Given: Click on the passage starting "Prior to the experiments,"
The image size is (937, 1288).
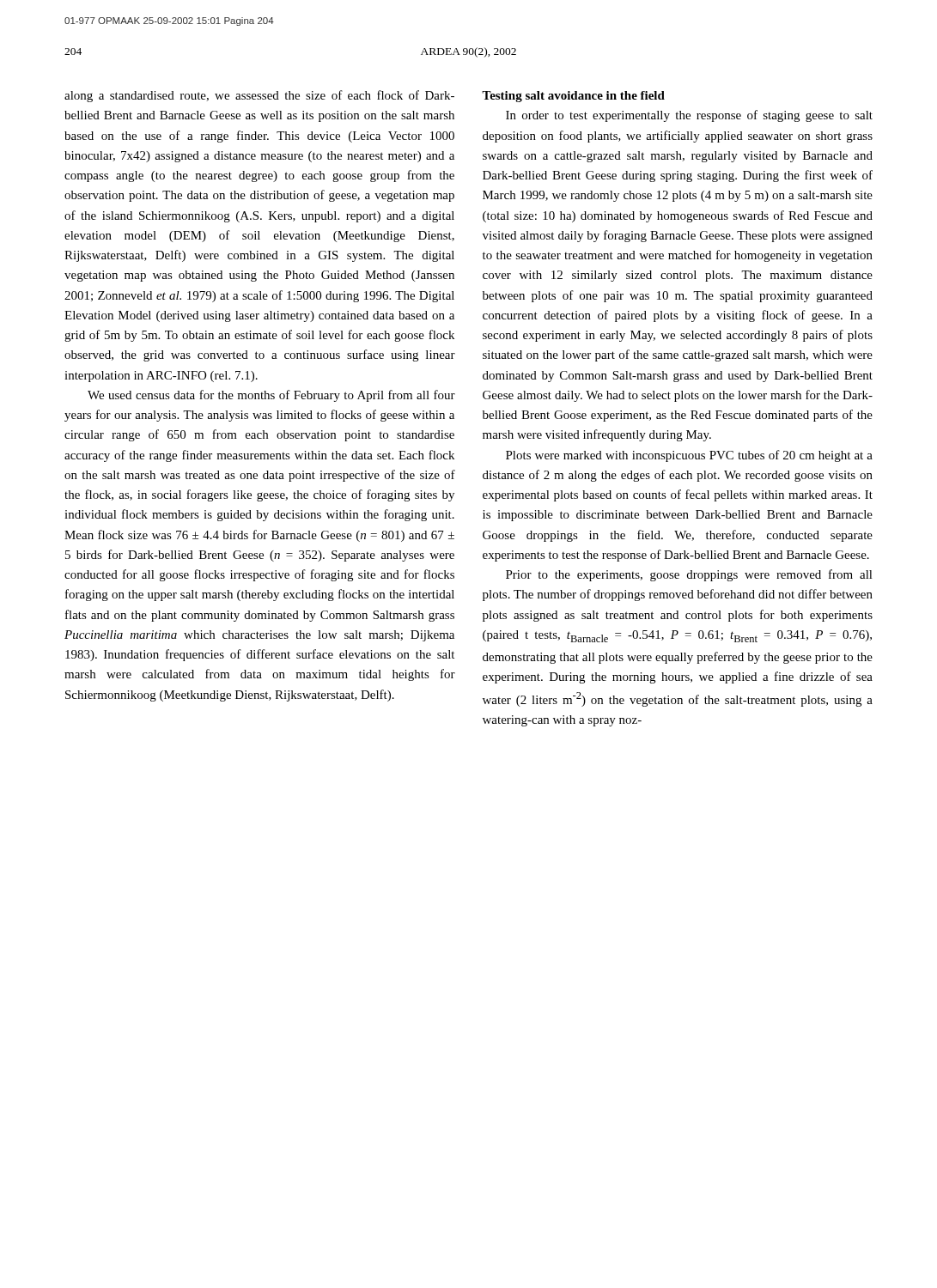Looking at the screenshot, I should point(677,648).
